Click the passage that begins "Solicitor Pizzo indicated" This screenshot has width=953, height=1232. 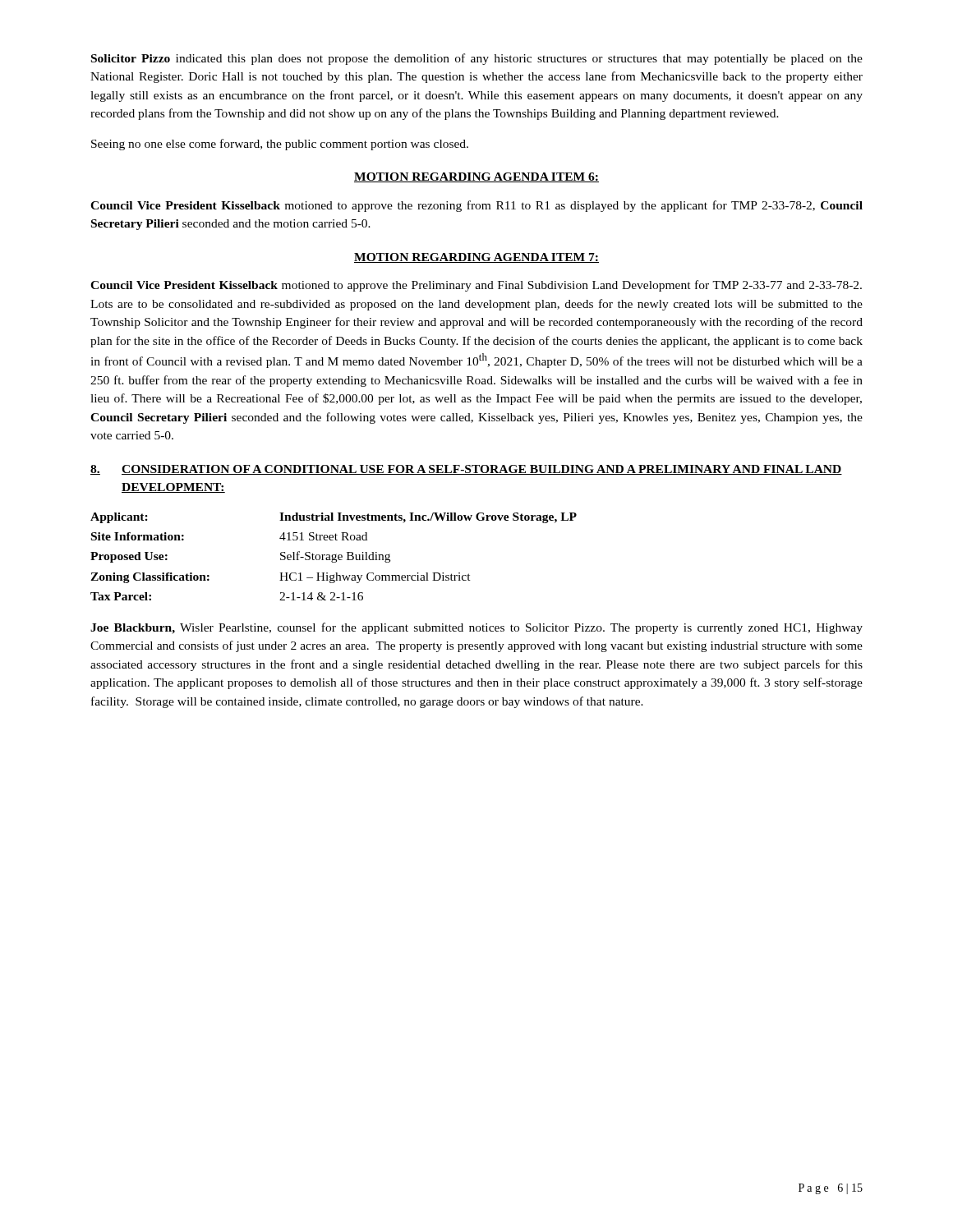coord(476,86)
